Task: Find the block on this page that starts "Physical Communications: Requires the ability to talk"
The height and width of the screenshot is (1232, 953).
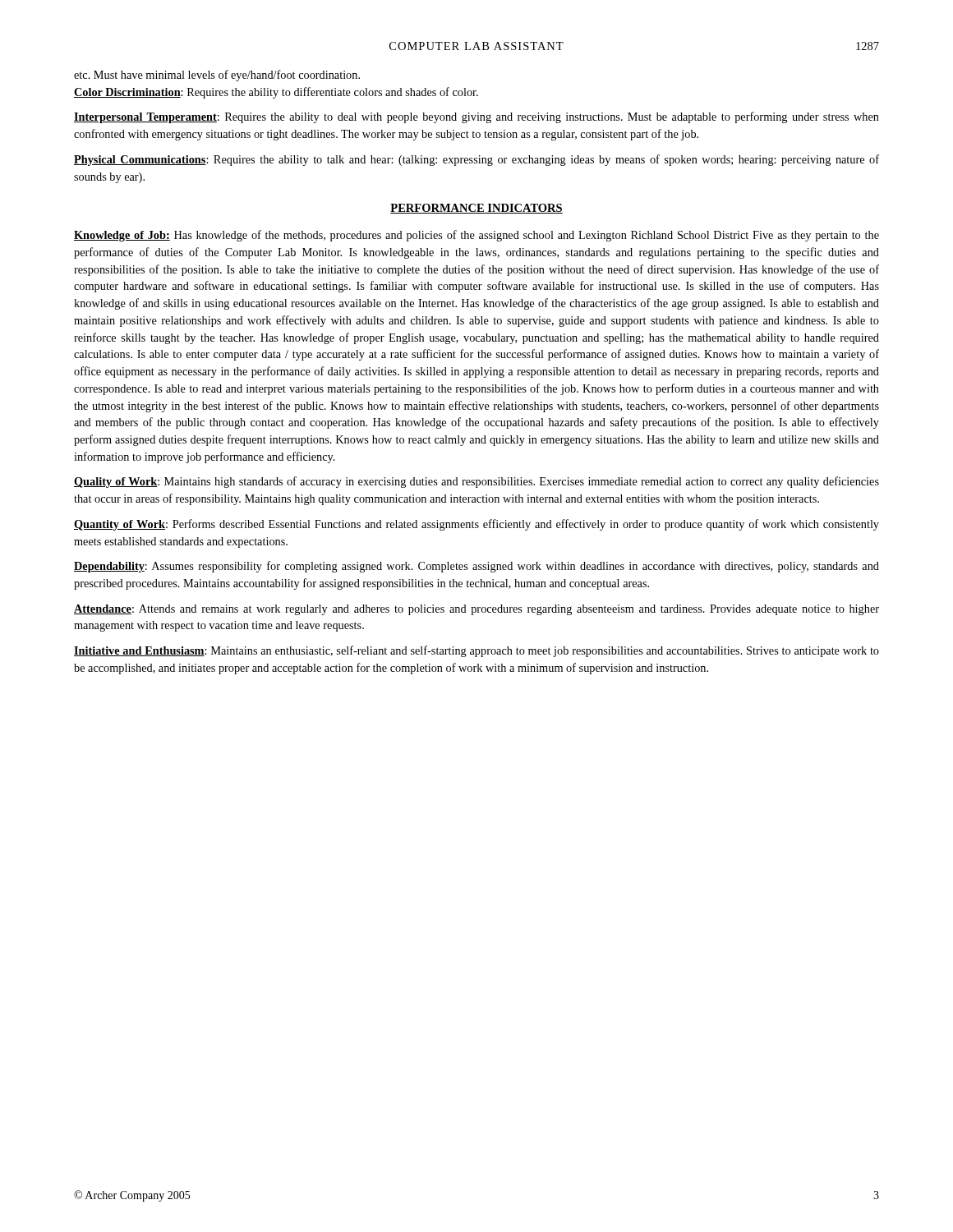Action: (x=476, y=168)
